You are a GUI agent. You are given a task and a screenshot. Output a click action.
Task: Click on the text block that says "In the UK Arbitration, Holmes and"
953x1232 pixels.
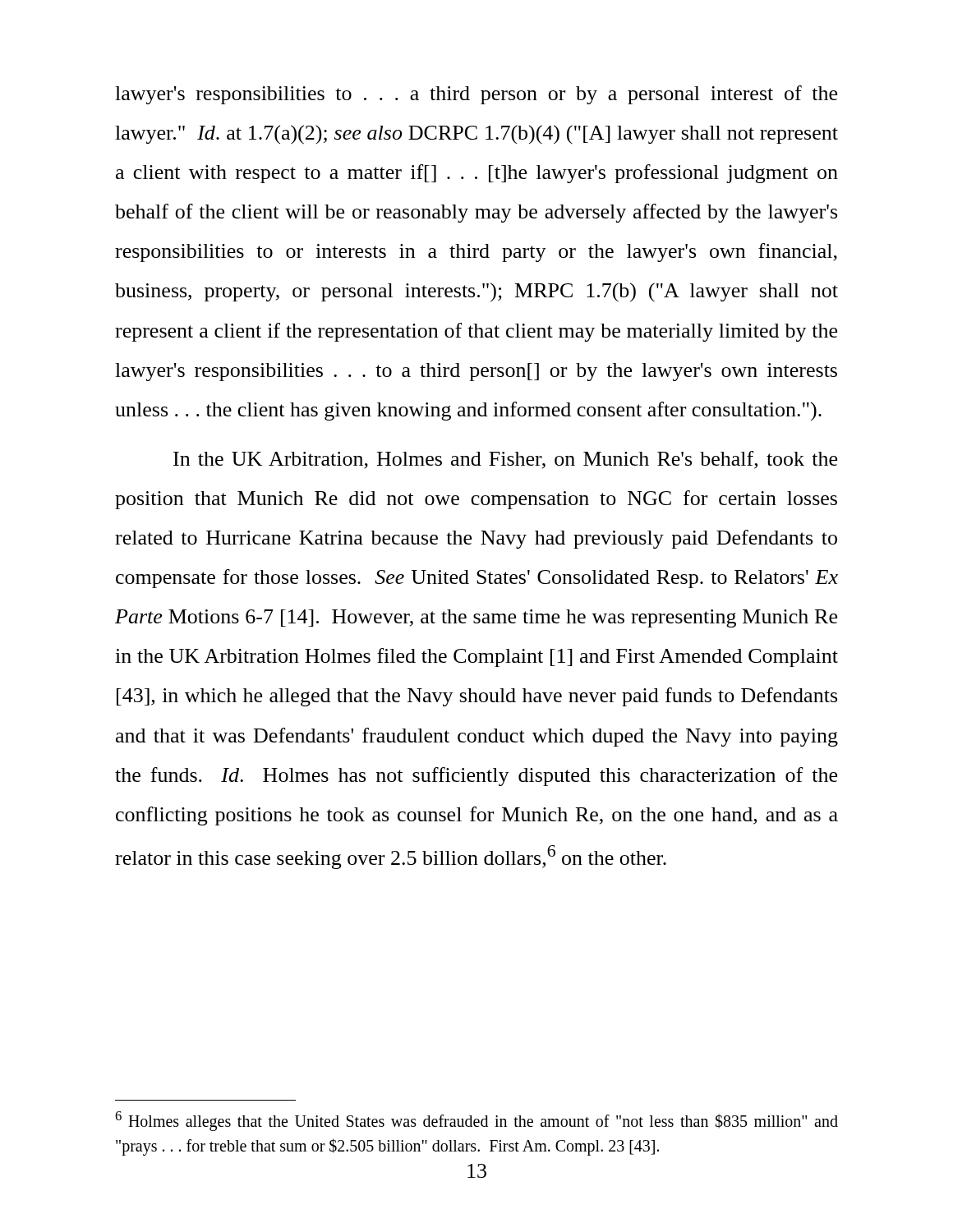point(476,659)
